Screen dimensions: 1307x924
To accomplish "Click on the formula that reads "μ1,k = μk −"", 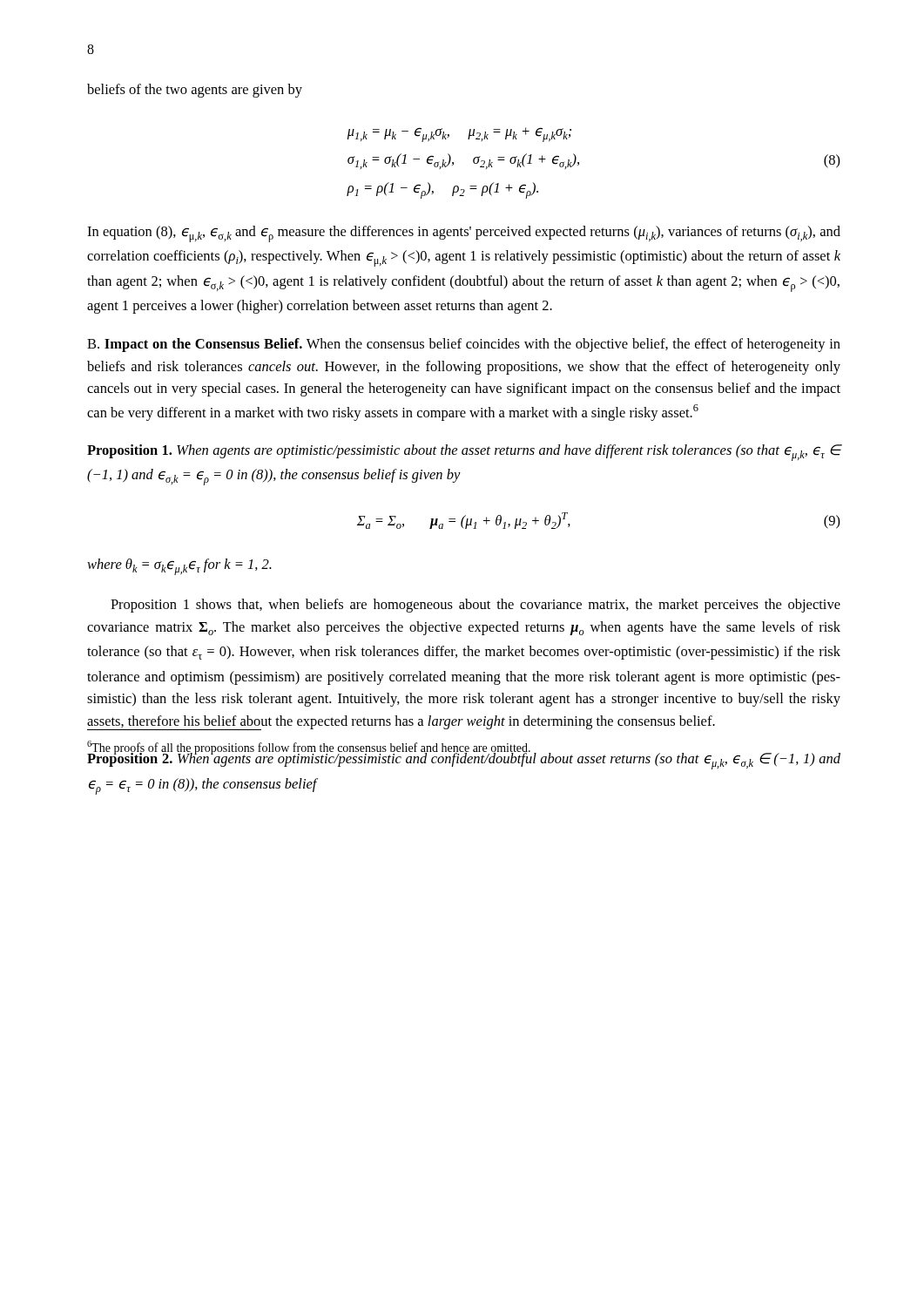I will 393,135.
